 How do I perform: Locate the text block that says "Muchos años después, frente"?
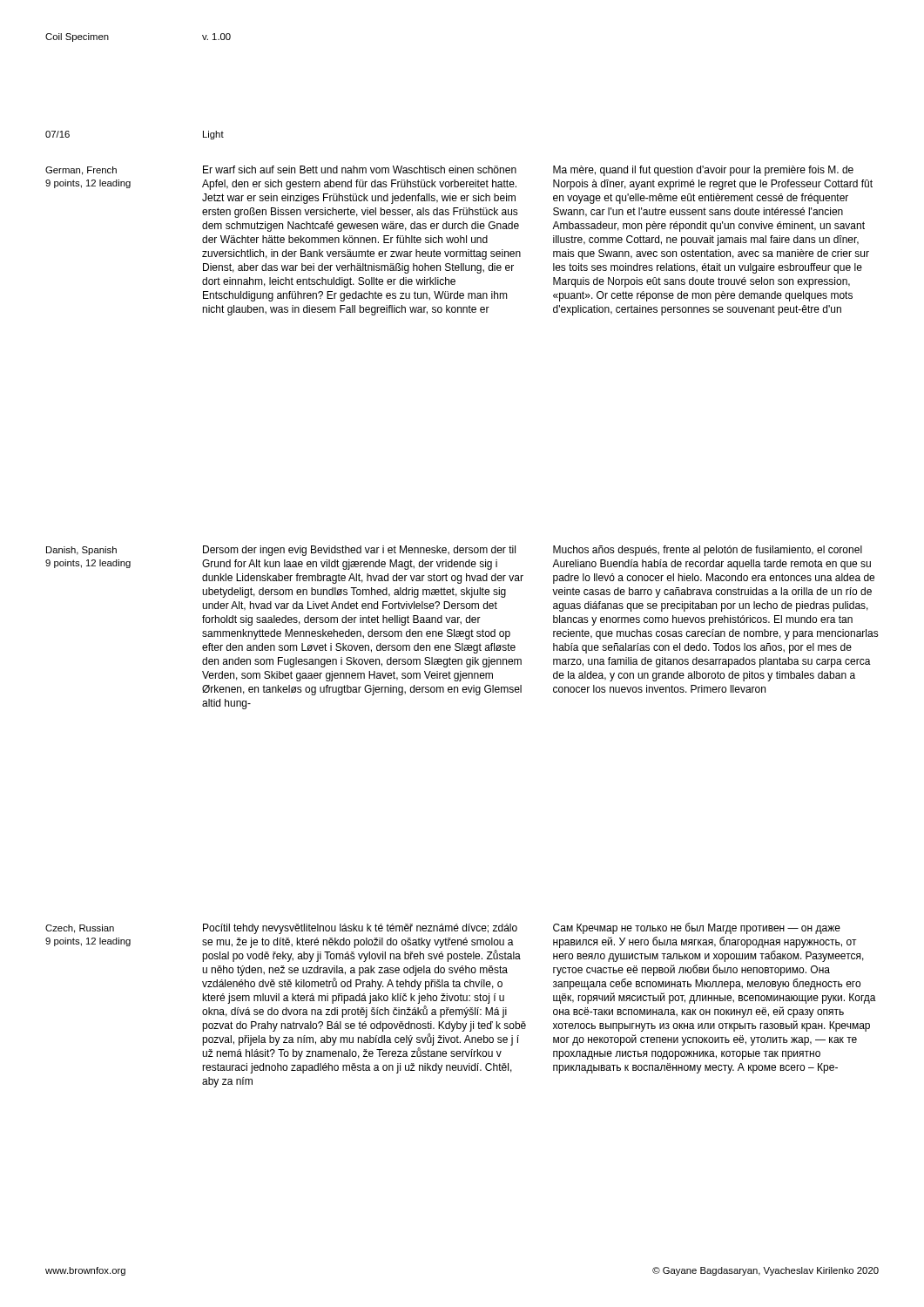tap(715, 619)
